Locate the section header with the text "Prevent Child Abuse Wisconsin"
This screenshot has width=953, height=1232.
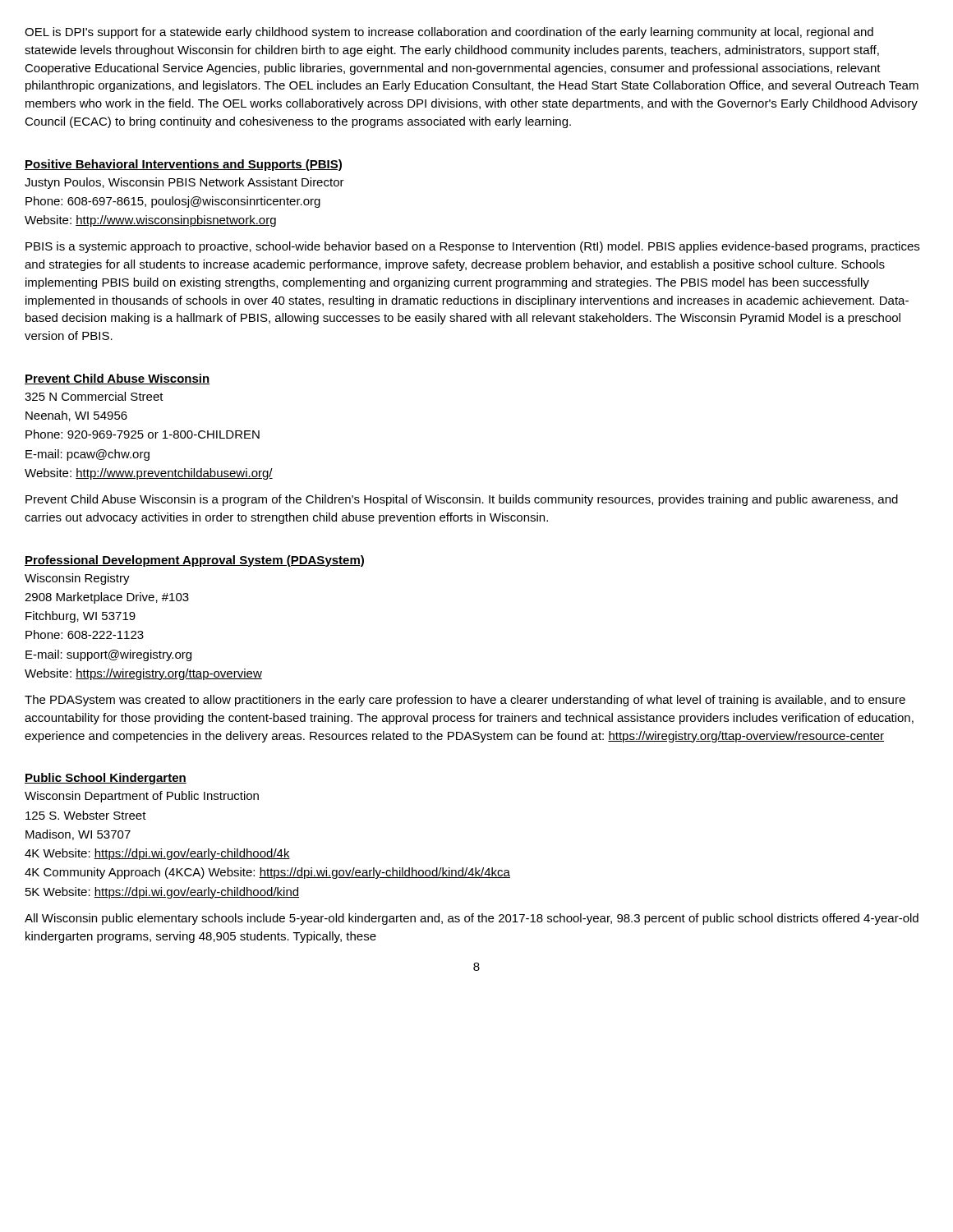[117, 378]
